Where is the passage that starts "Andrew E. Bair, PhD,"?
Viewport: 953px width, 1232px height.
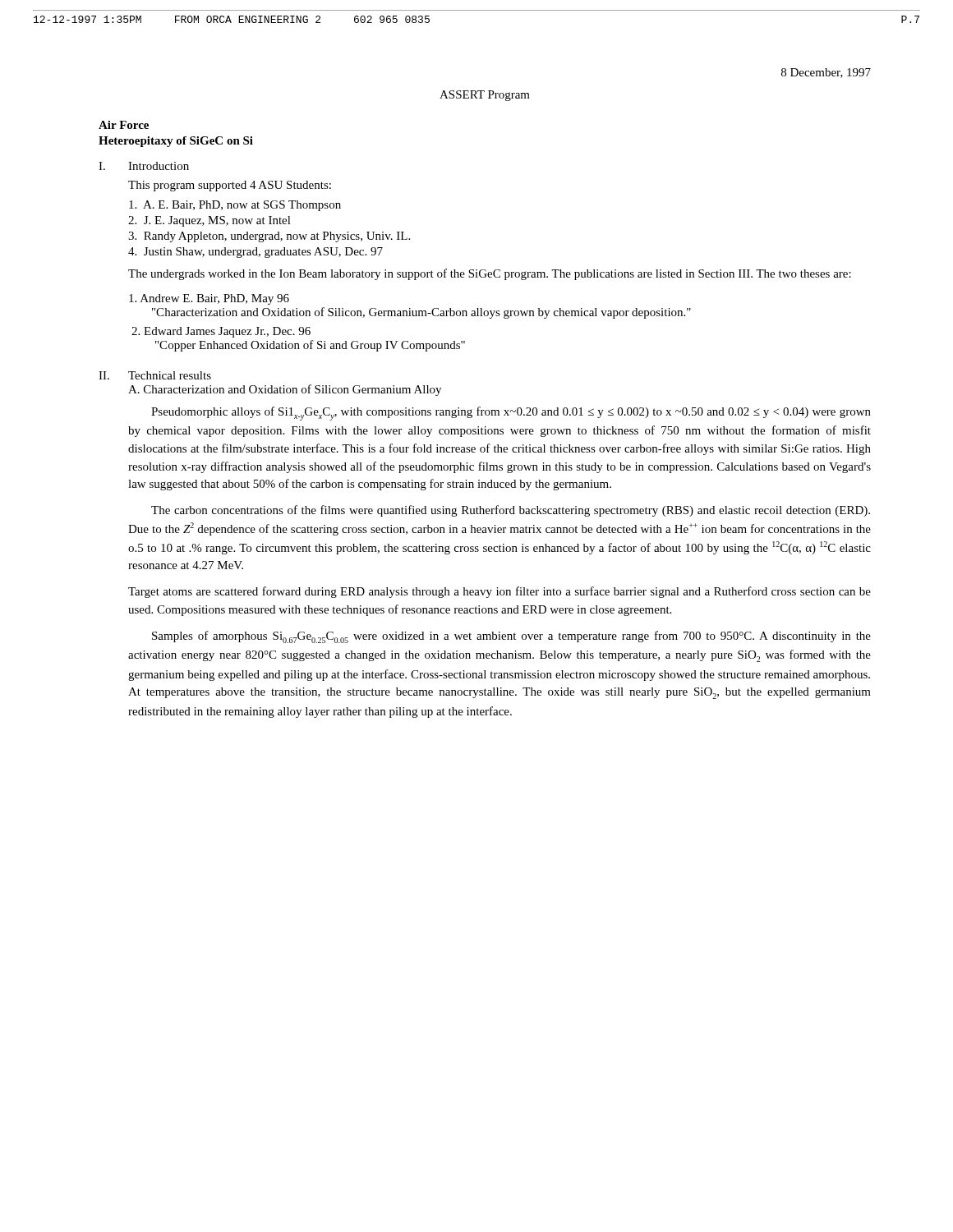click(x=500, y=305)
